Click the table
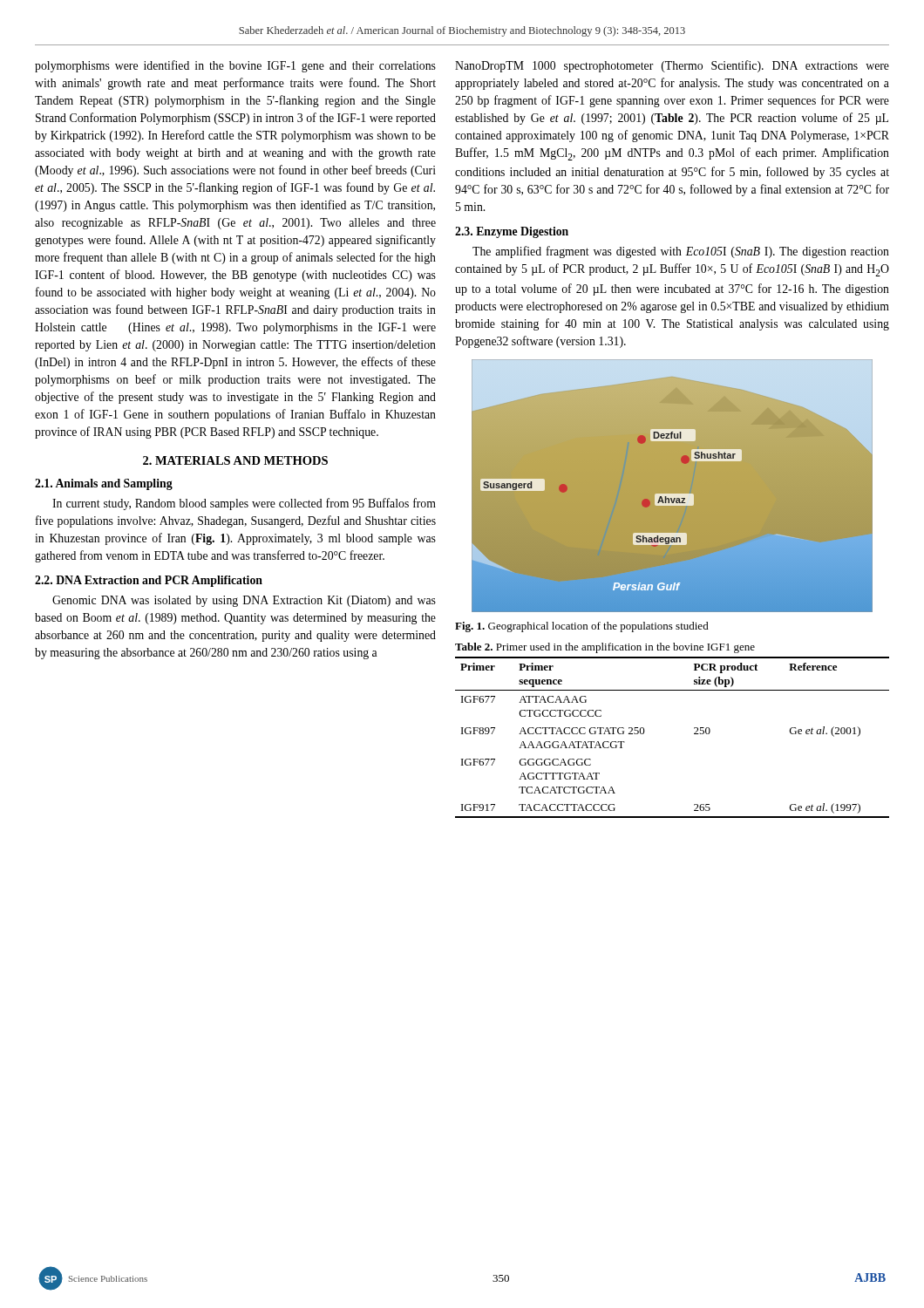 point(672,737)
